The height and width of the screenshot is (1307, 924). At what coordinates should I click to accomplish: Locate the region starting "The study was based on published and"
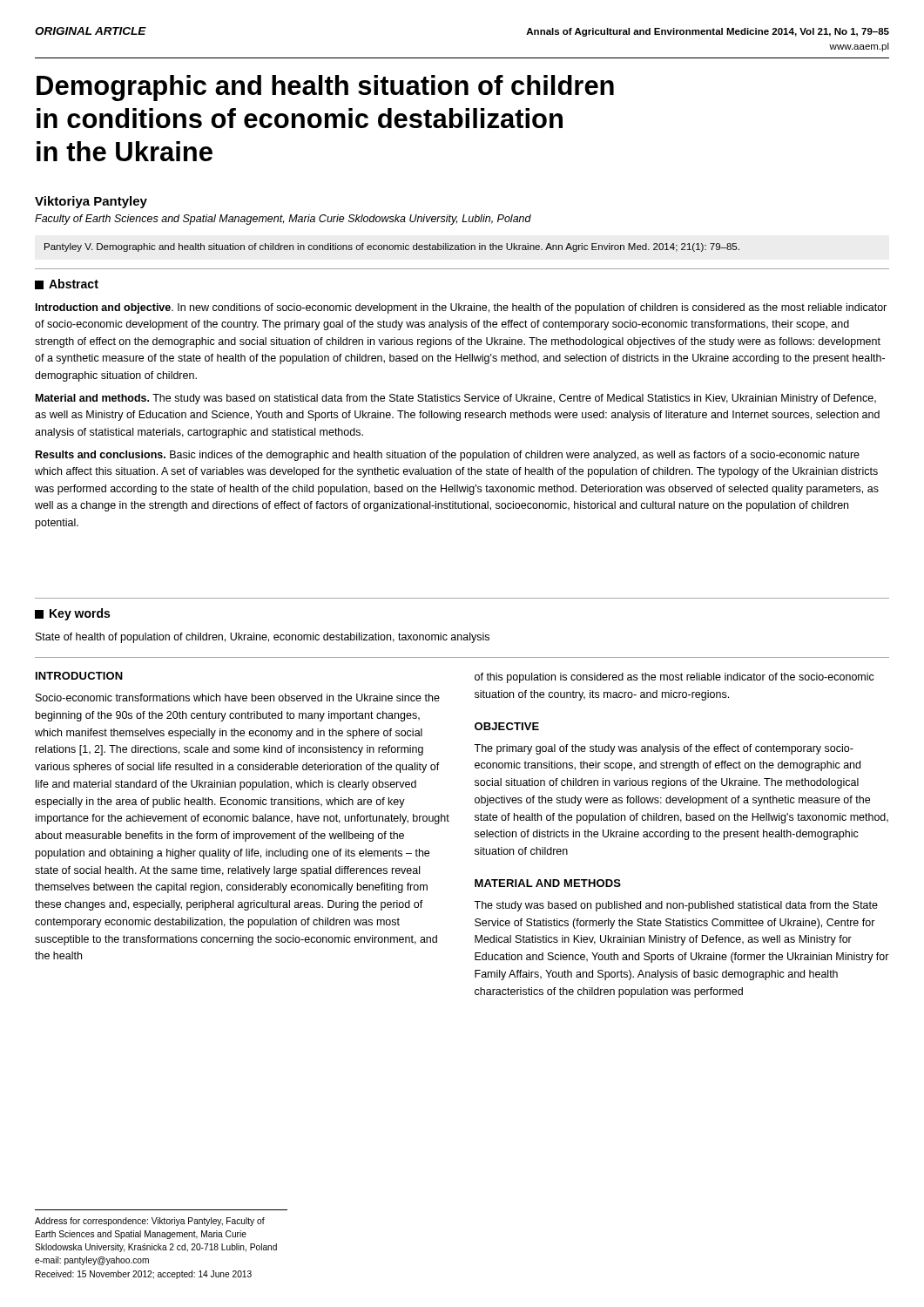(x=681, y=948)
